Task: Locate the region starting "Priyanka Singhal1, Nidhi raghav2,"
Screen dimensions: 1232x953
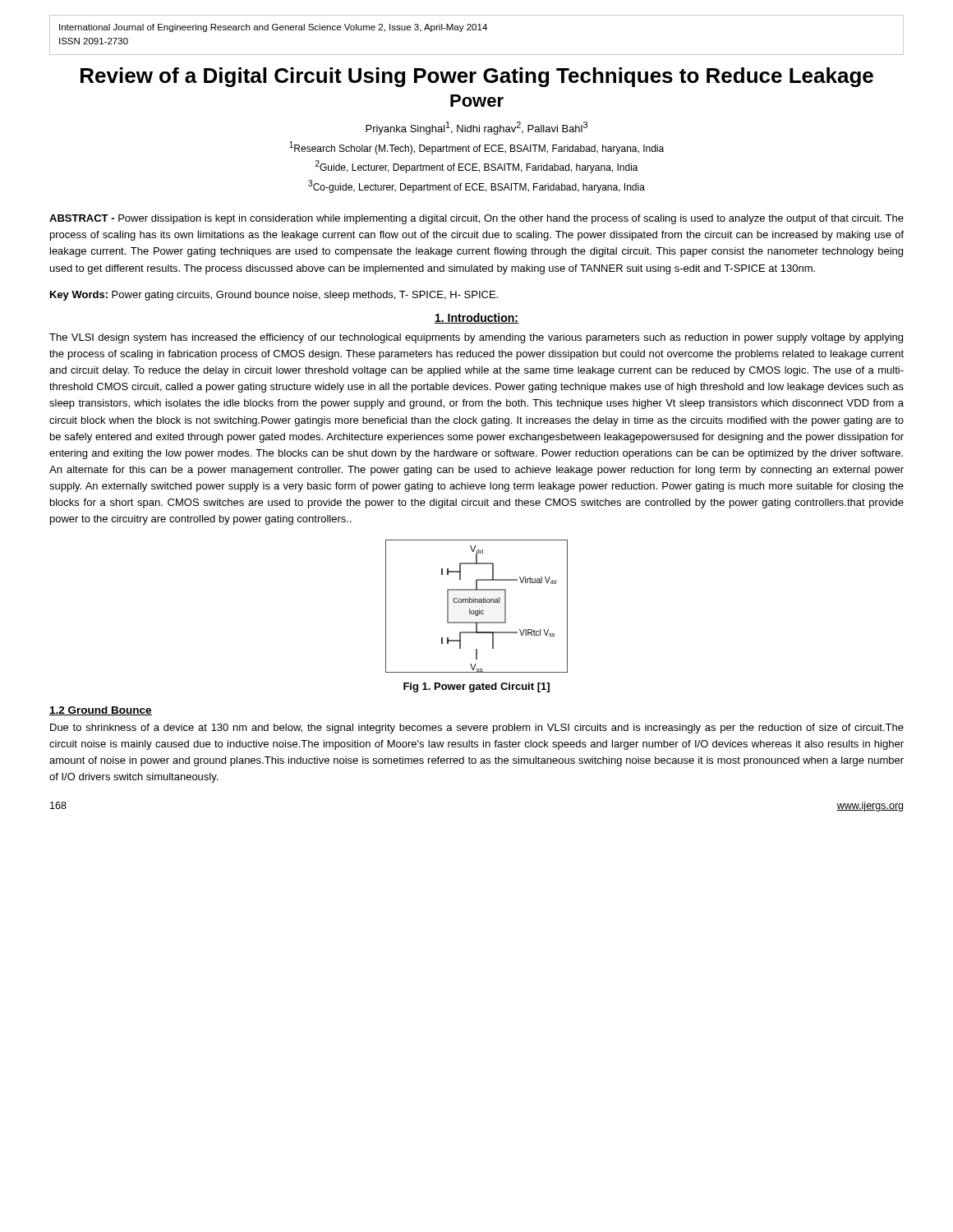Action: (x=476, y=127)
